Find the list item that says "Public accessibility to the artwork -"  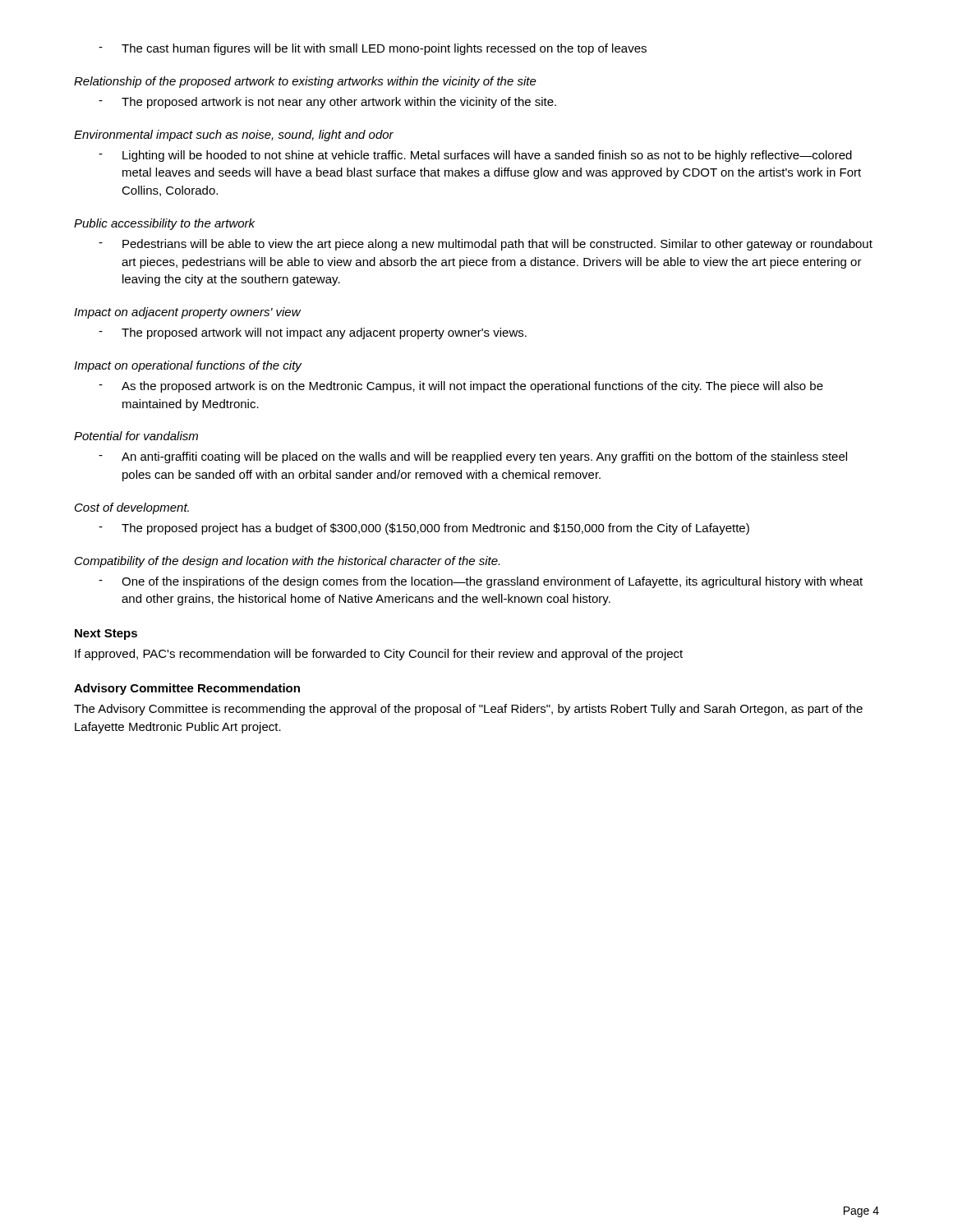click(476, 251)
